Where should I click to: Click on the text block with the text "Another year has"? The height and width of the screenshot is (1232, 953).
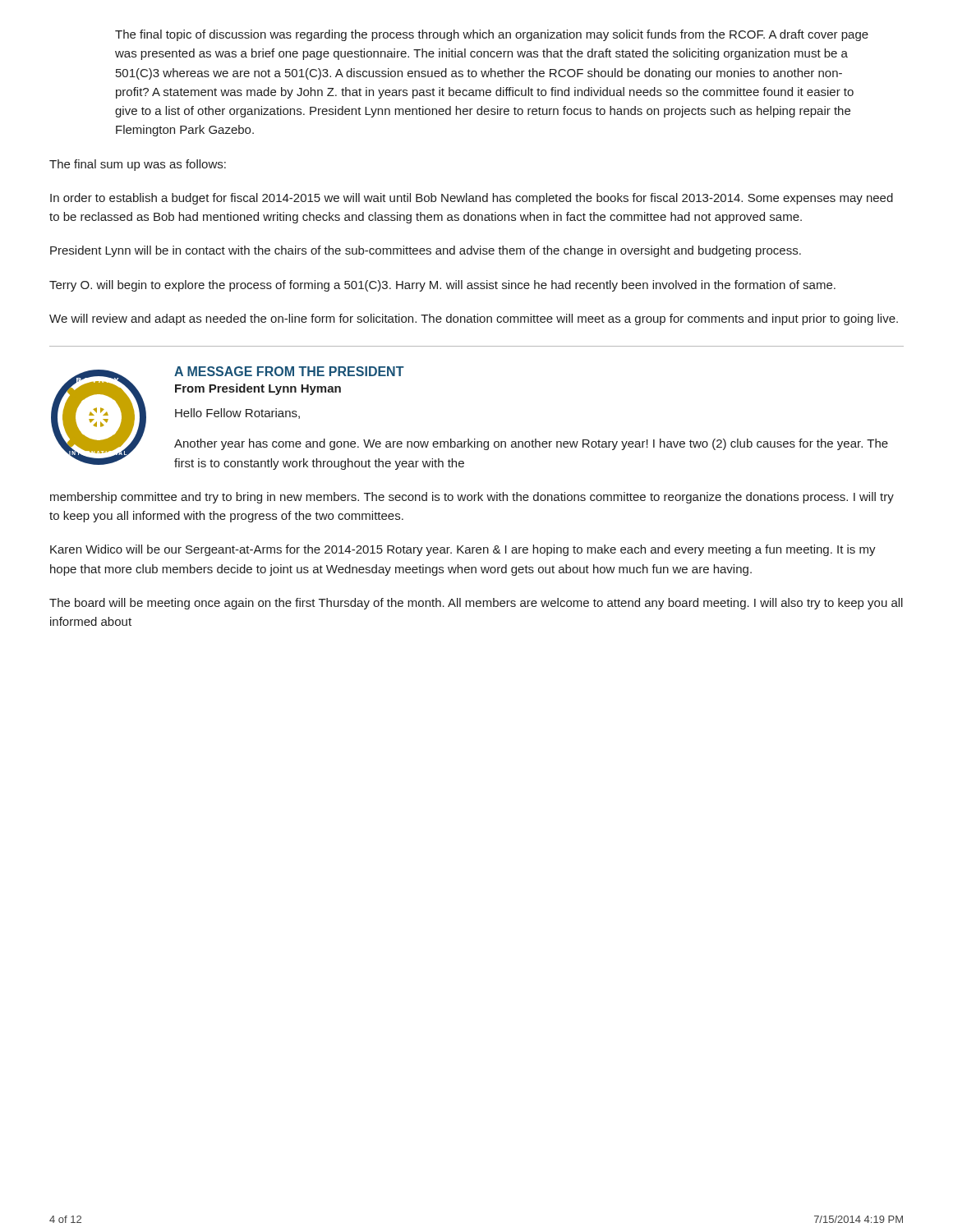point(531,453)
